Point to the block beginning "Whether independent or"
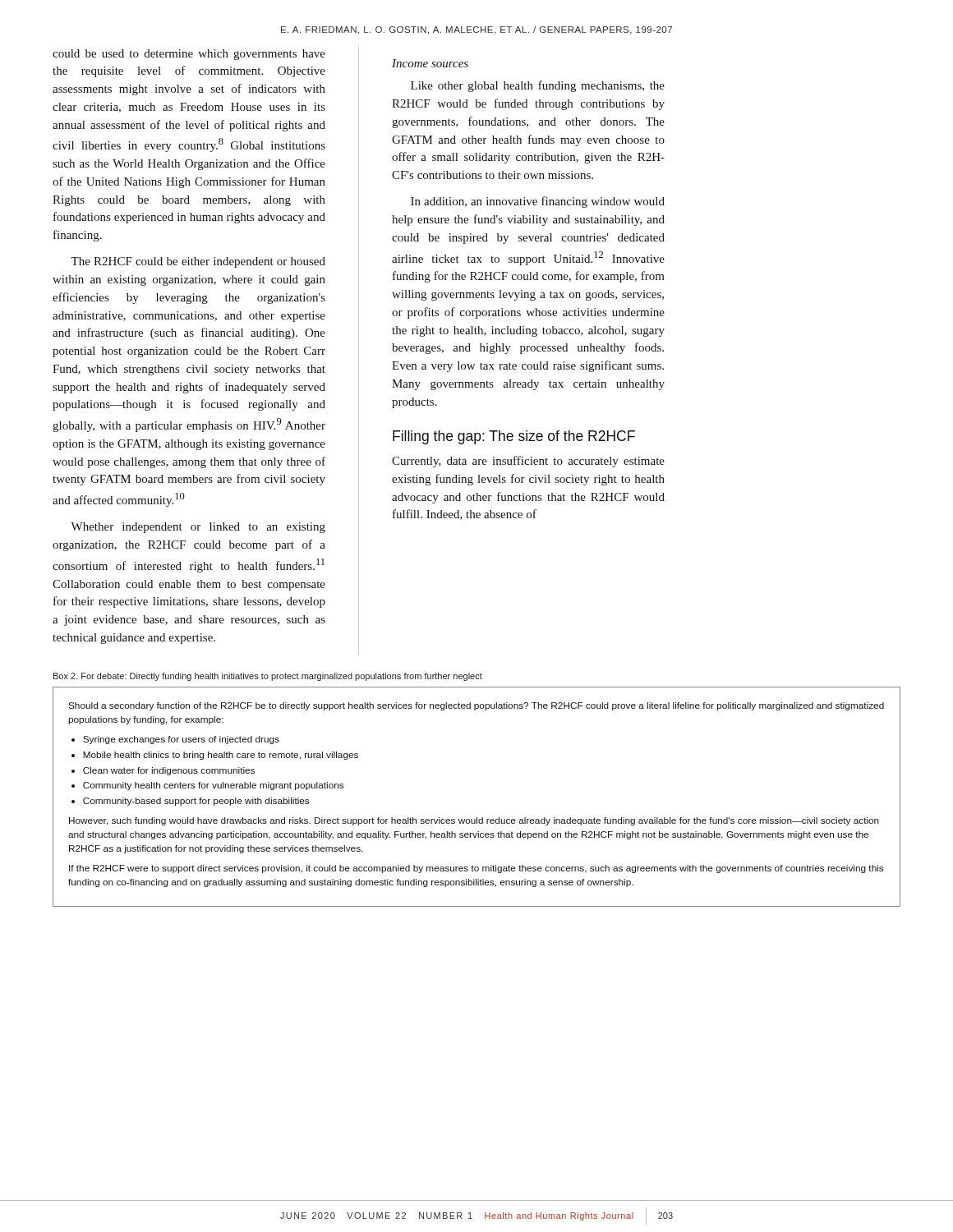 tap(189, 582)
